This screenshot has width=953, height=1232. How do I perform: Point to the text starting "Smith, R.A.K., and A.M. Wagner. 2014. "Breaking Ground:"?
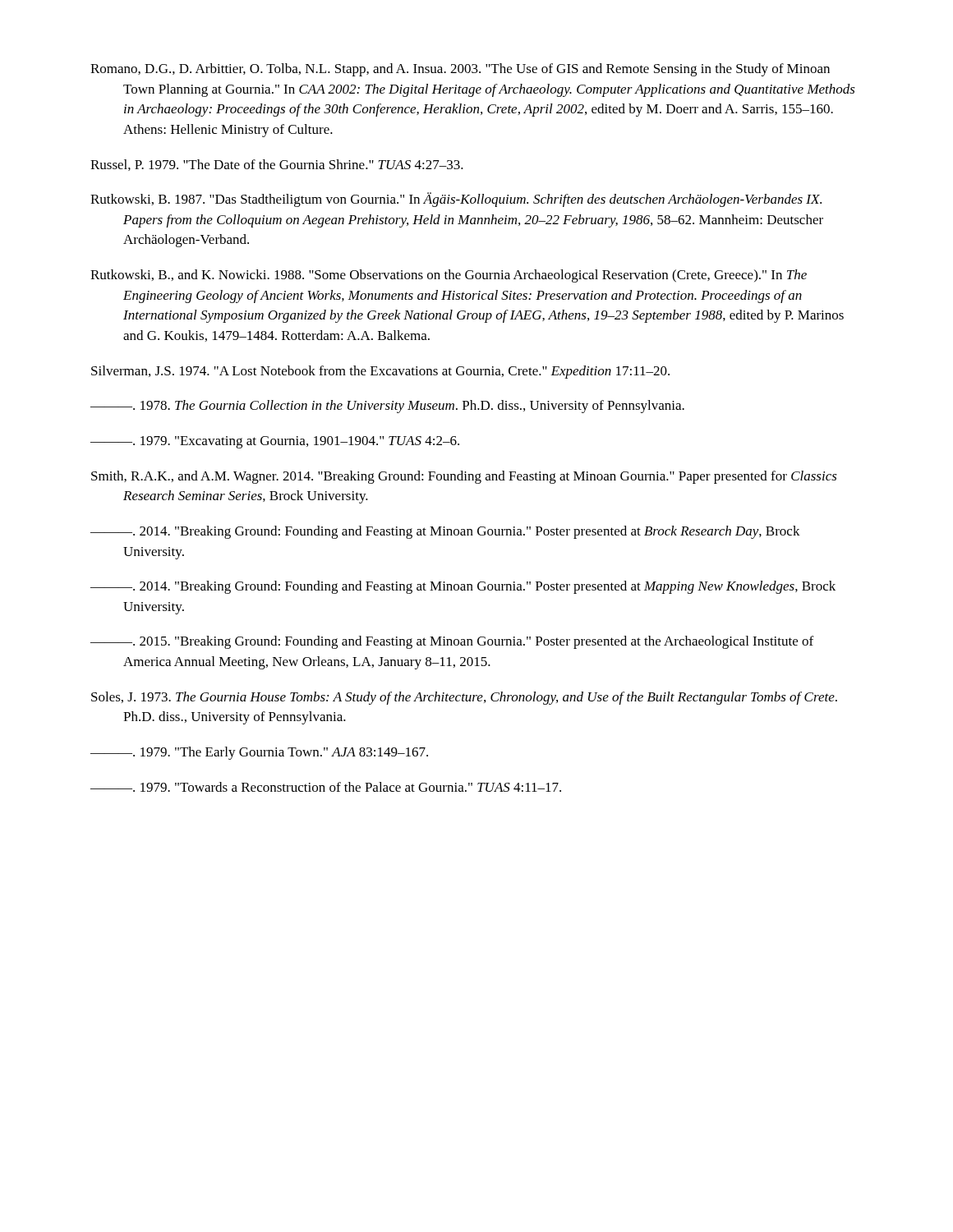pyautogui.click(x=464, y=486)
